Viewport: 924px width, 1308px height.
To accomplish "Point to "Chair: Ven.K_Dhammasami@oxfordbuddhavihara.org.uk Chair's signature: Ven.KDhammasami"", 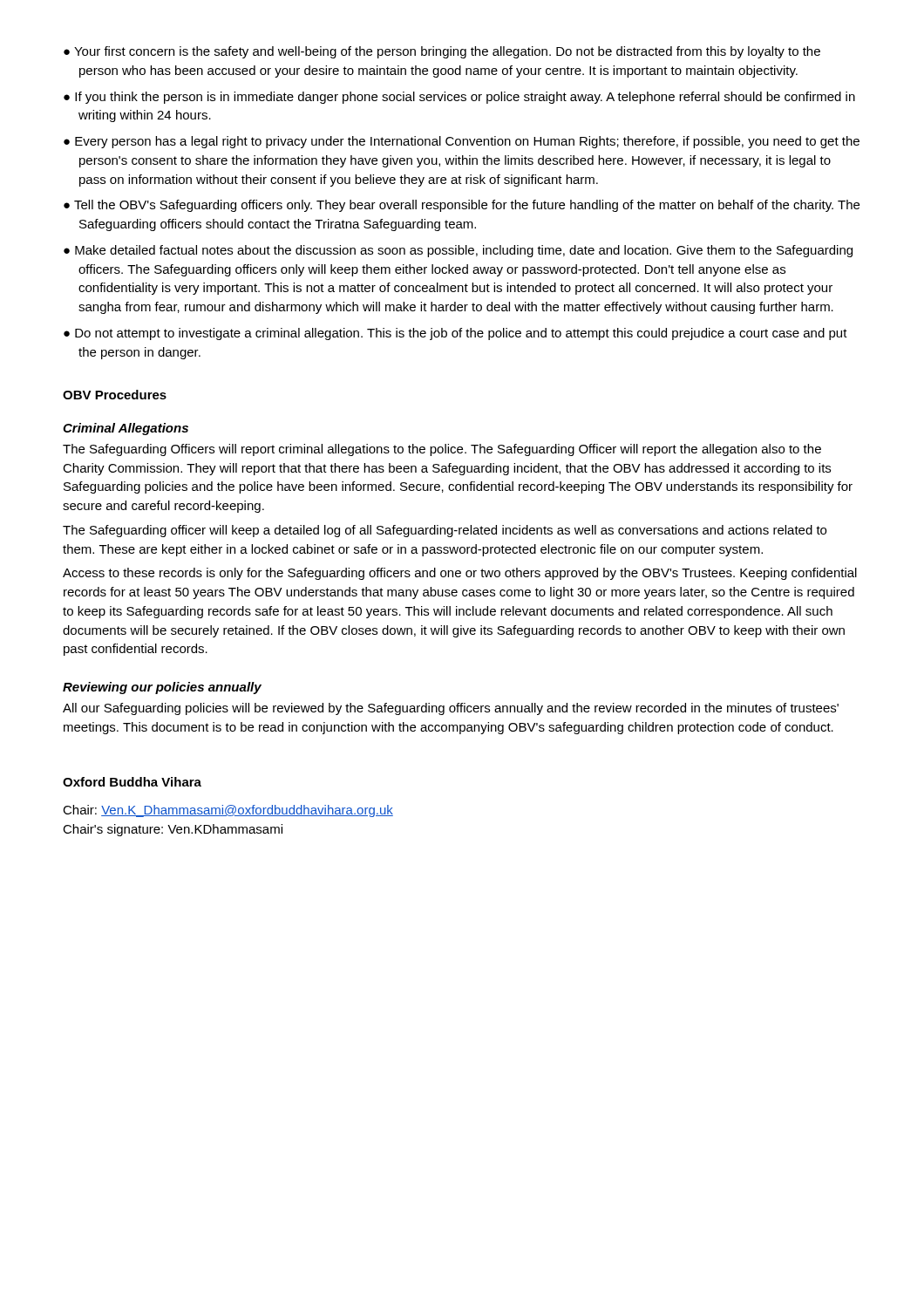I will point(228,819).
